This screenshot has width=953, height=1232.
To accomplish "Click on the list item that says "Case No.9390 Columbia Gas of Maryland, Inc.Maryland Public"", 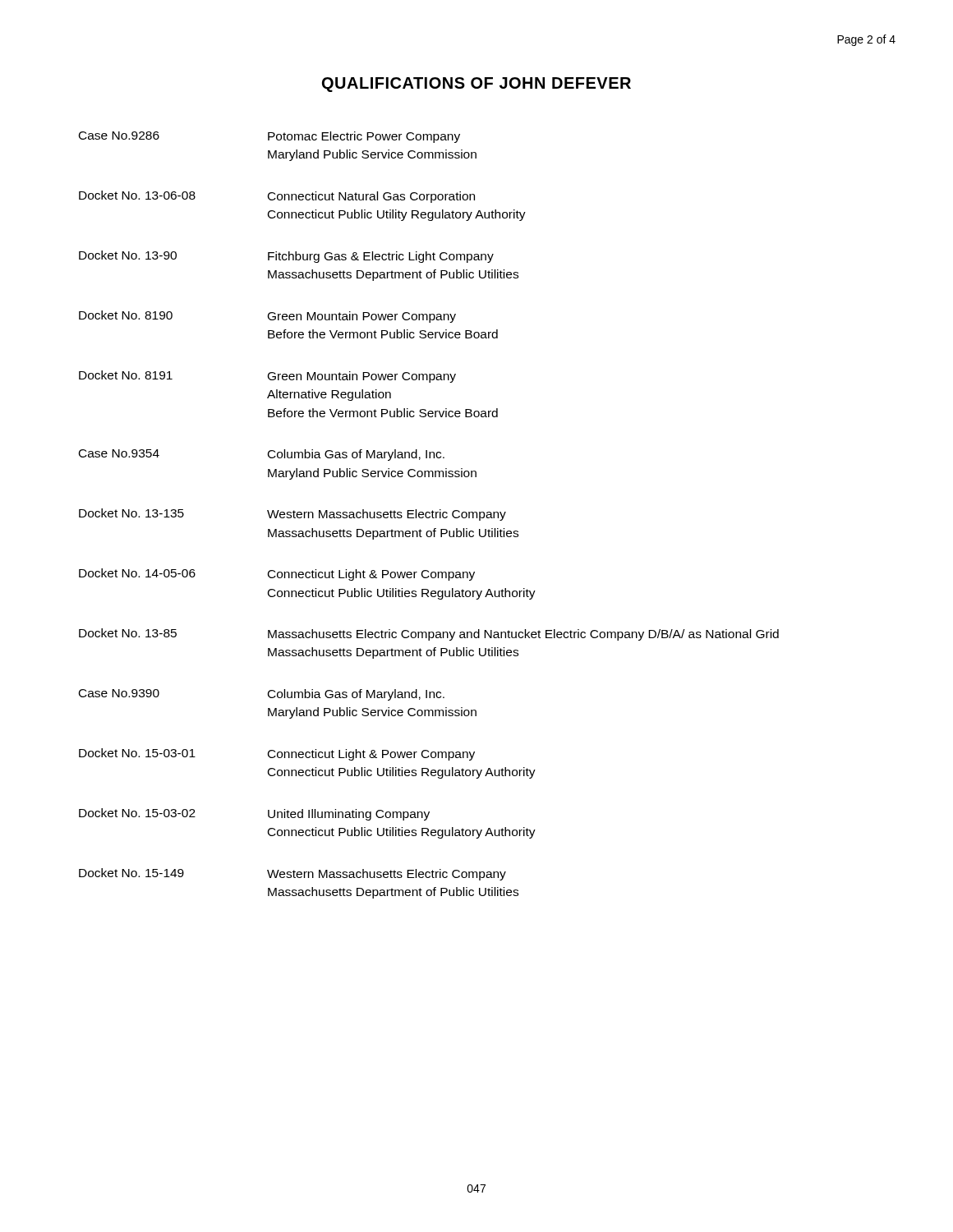I will (x=116, y=694).
